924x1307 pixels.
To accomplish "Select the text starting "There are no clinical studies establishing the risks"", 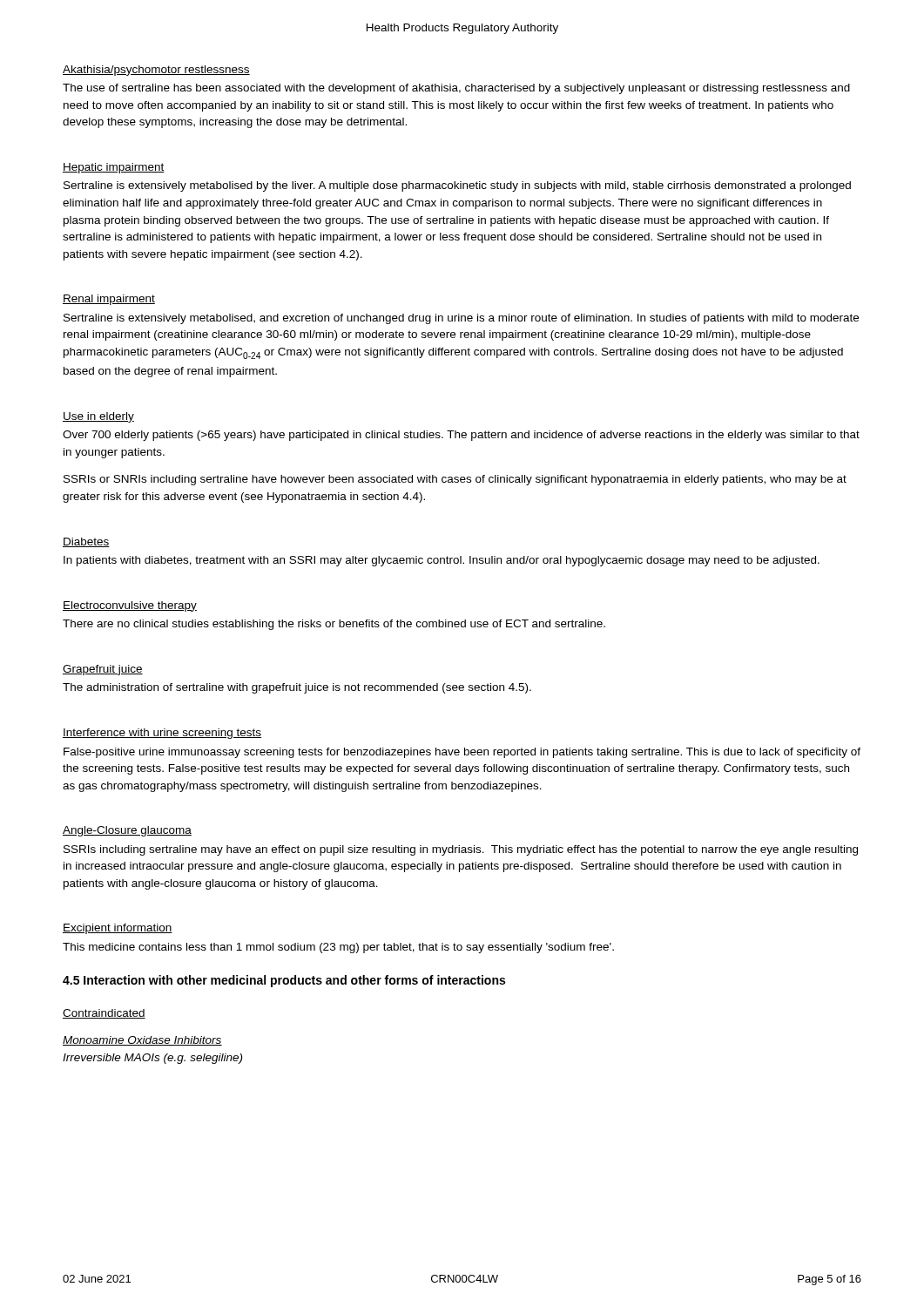I will coord(334,624).
